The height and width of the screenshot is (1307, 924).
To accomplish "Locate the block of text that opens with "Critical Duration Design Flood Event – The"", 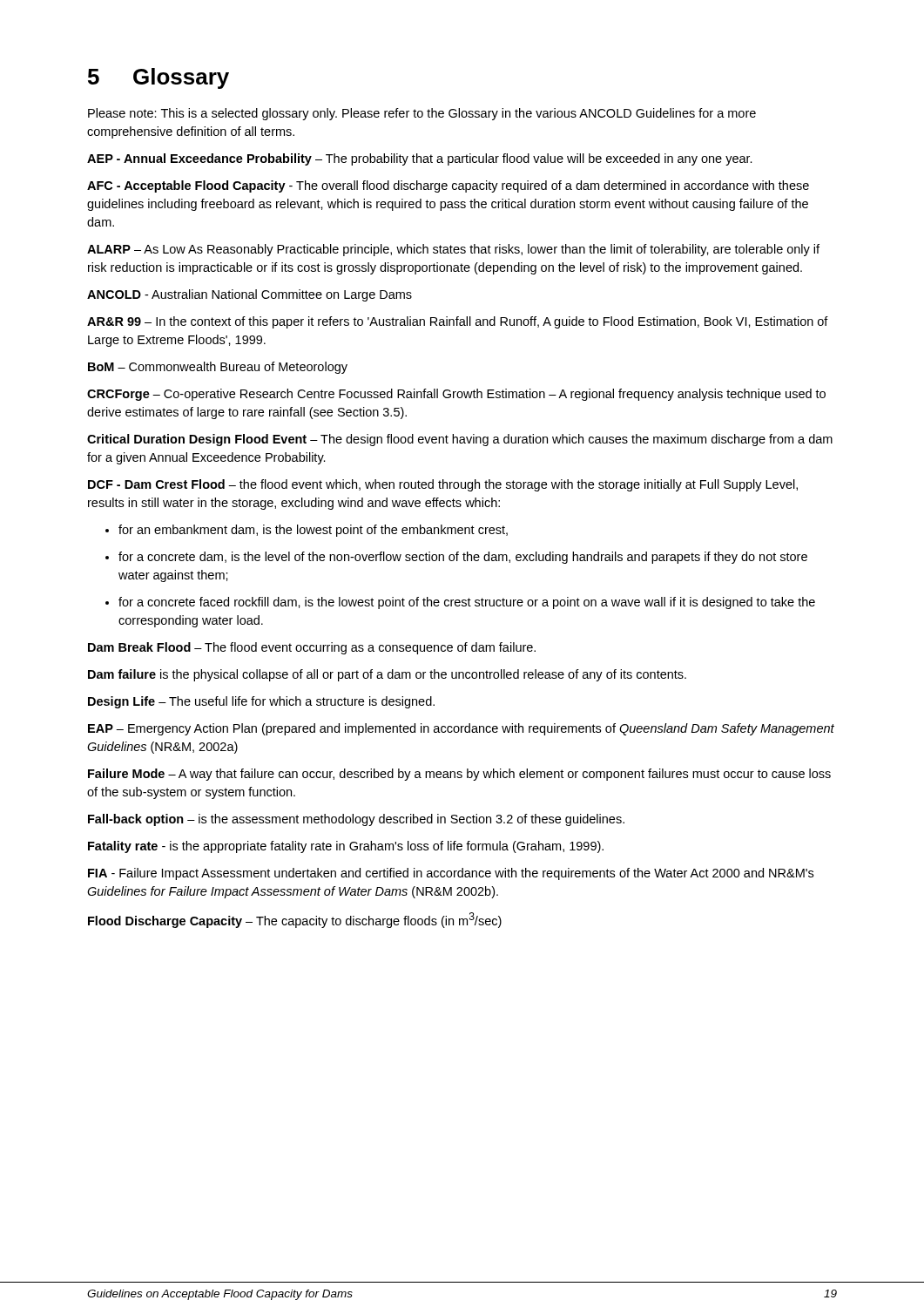I will [462, 449].
